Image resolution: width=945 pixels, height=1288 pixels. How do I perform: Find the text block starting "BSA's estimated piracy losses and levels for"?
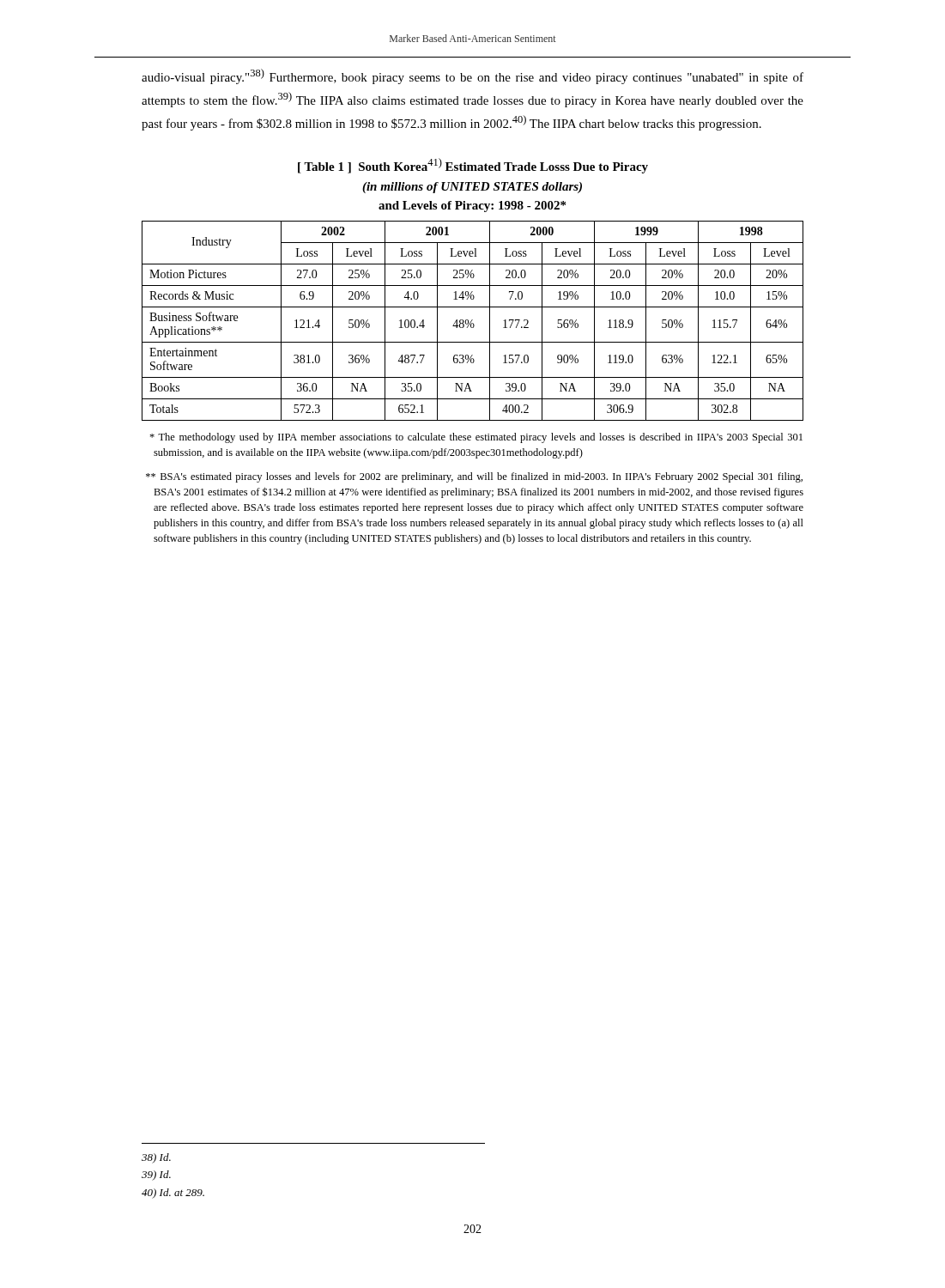coord(472,507)
